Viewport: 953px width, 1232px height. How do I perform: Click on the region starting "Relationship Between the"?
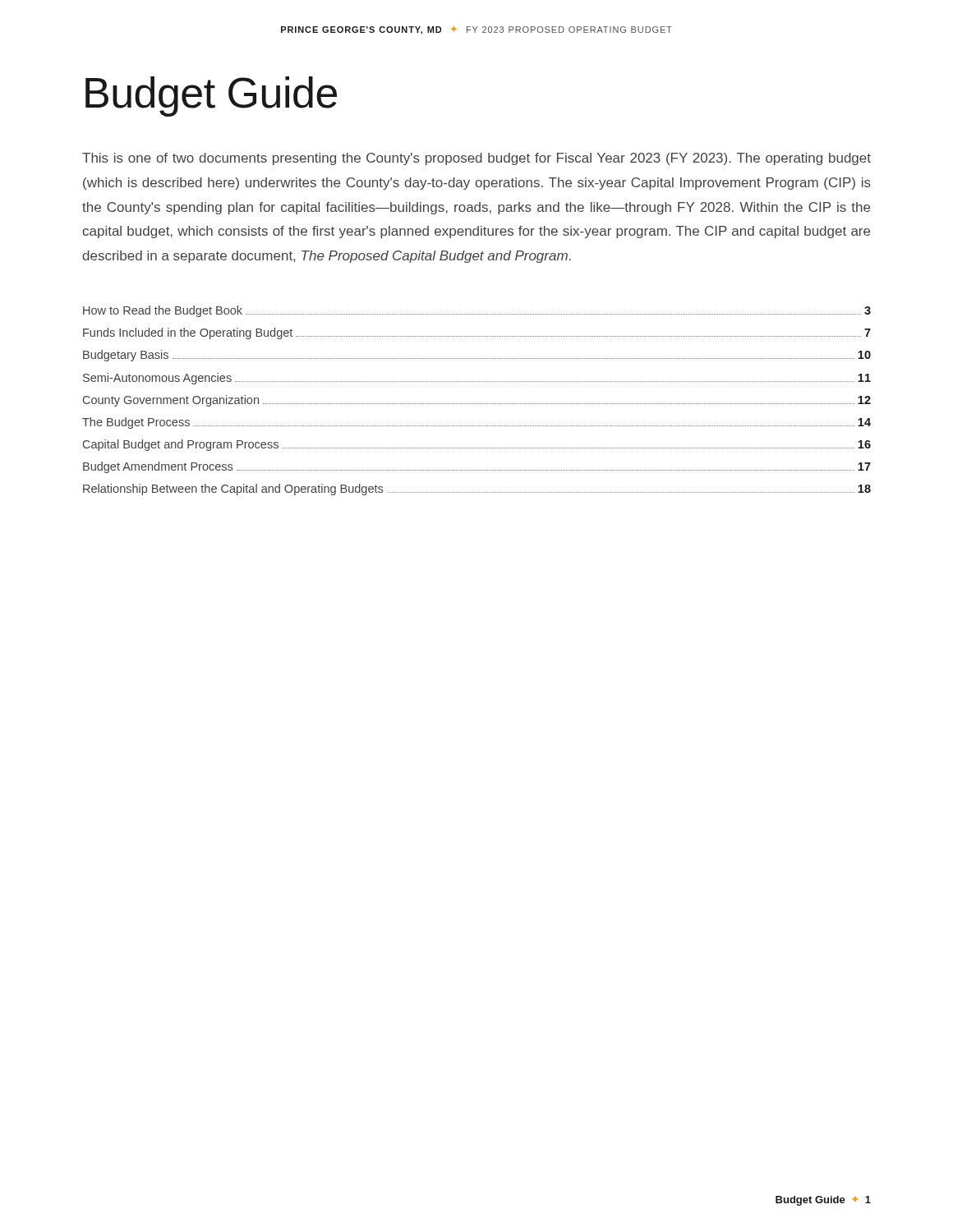(476, 490)
